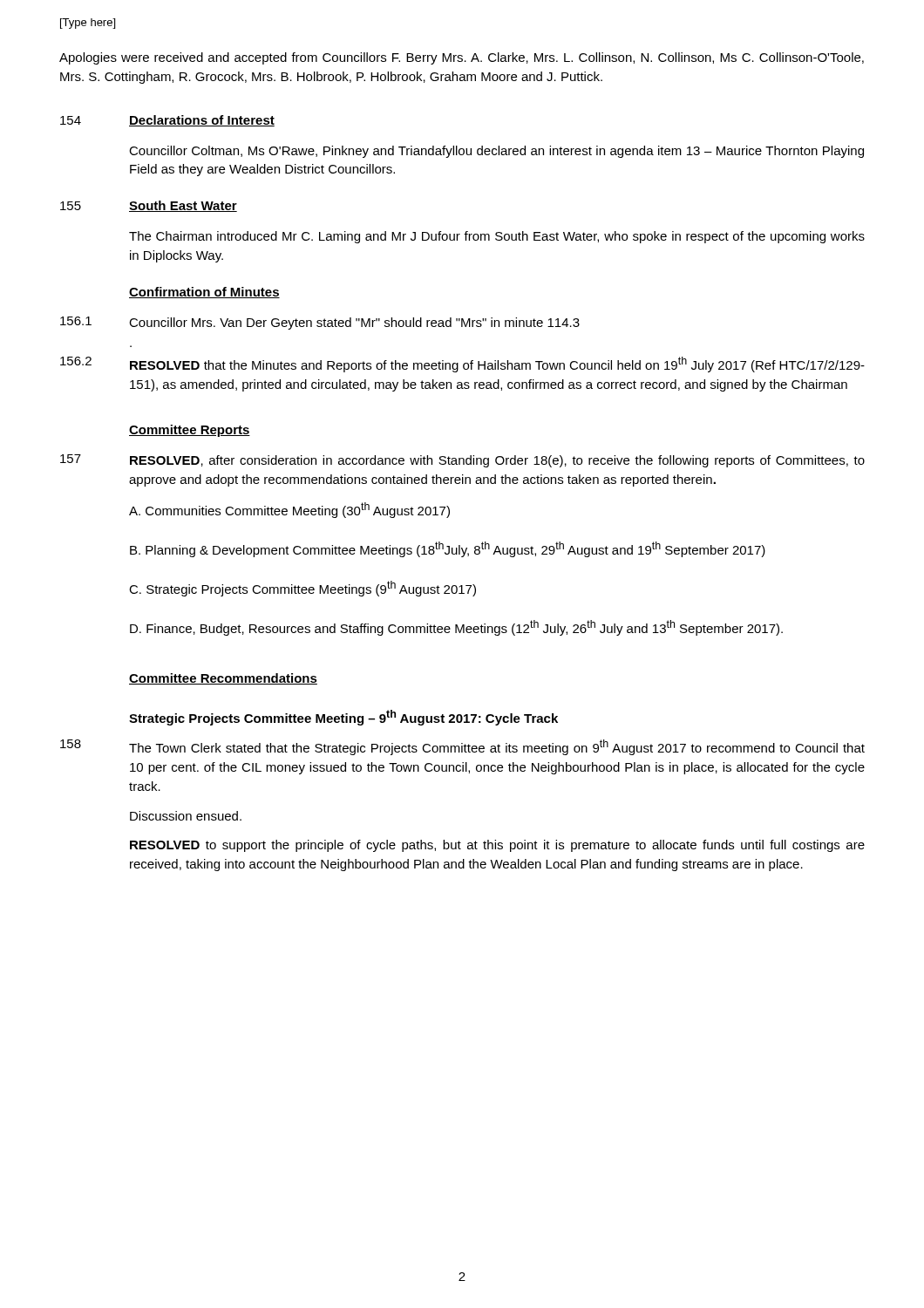Find the block on this page that starts "The Town Clerk stated"

click(497, 766)
